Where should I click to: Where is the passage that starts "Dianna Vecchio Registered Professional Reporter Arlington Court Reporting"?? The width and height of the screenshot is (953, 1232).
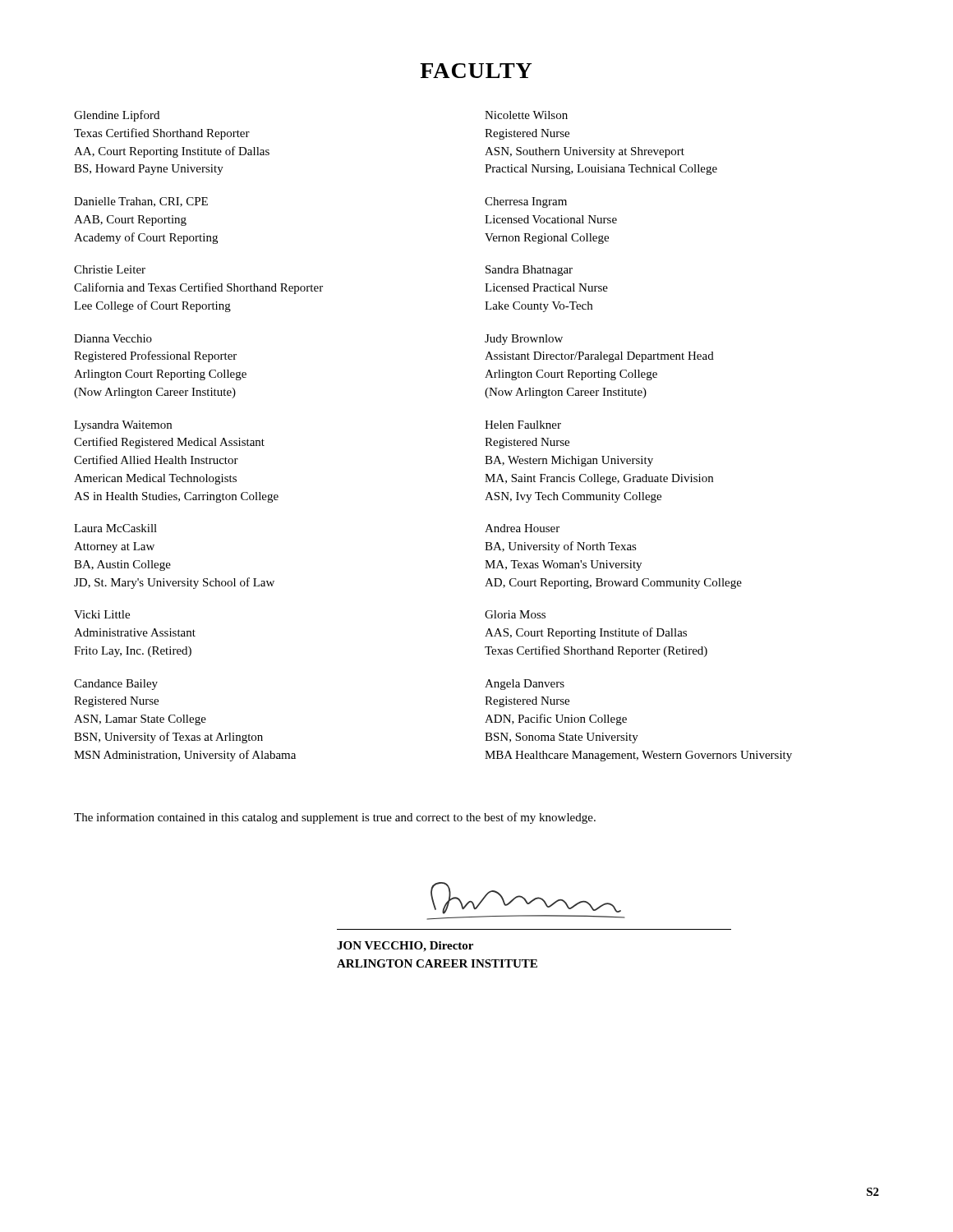(x=113, y=338)
